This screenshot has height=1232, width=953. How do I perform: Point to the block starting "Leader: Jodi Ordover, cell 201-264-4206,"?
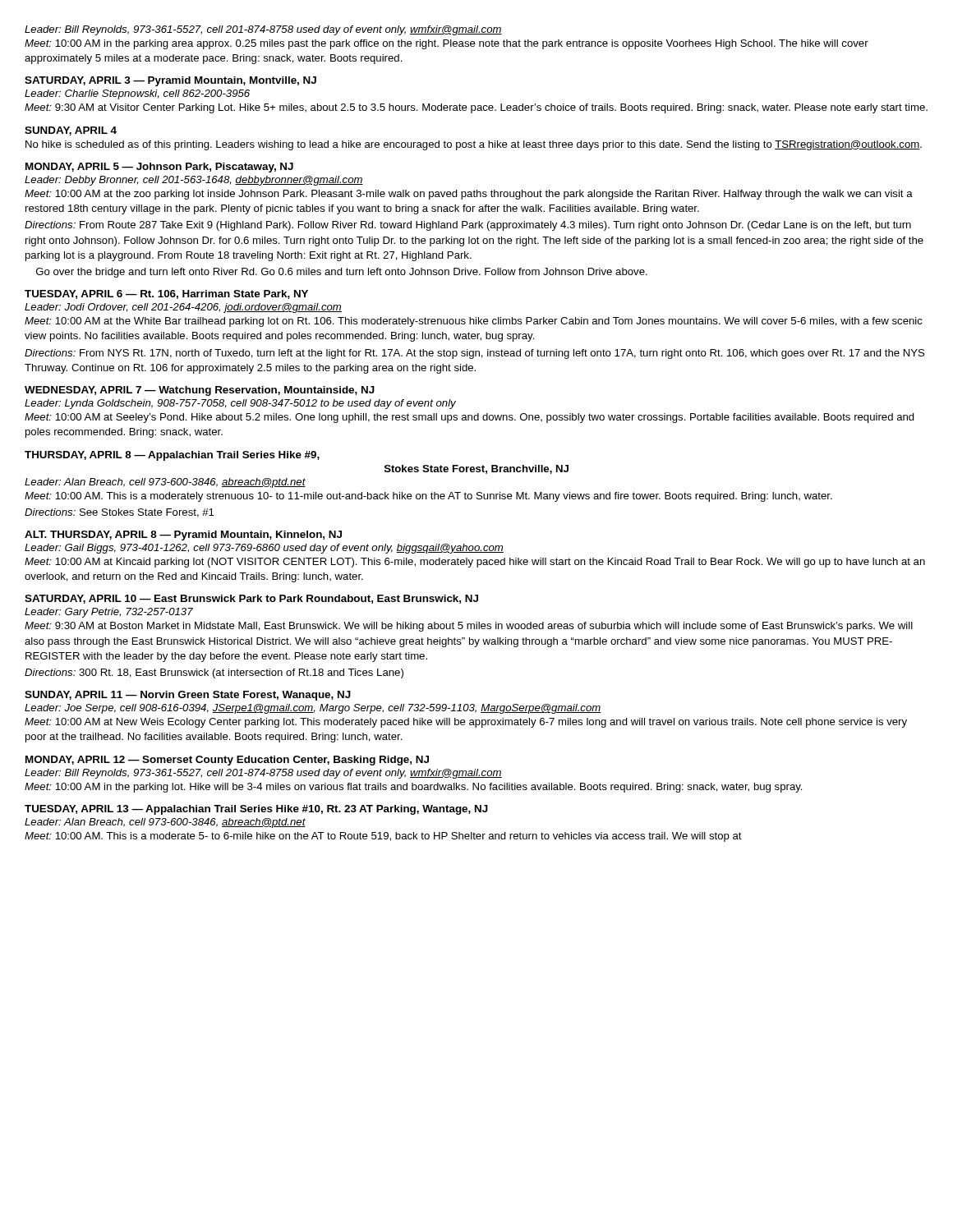tap(476, 338)
